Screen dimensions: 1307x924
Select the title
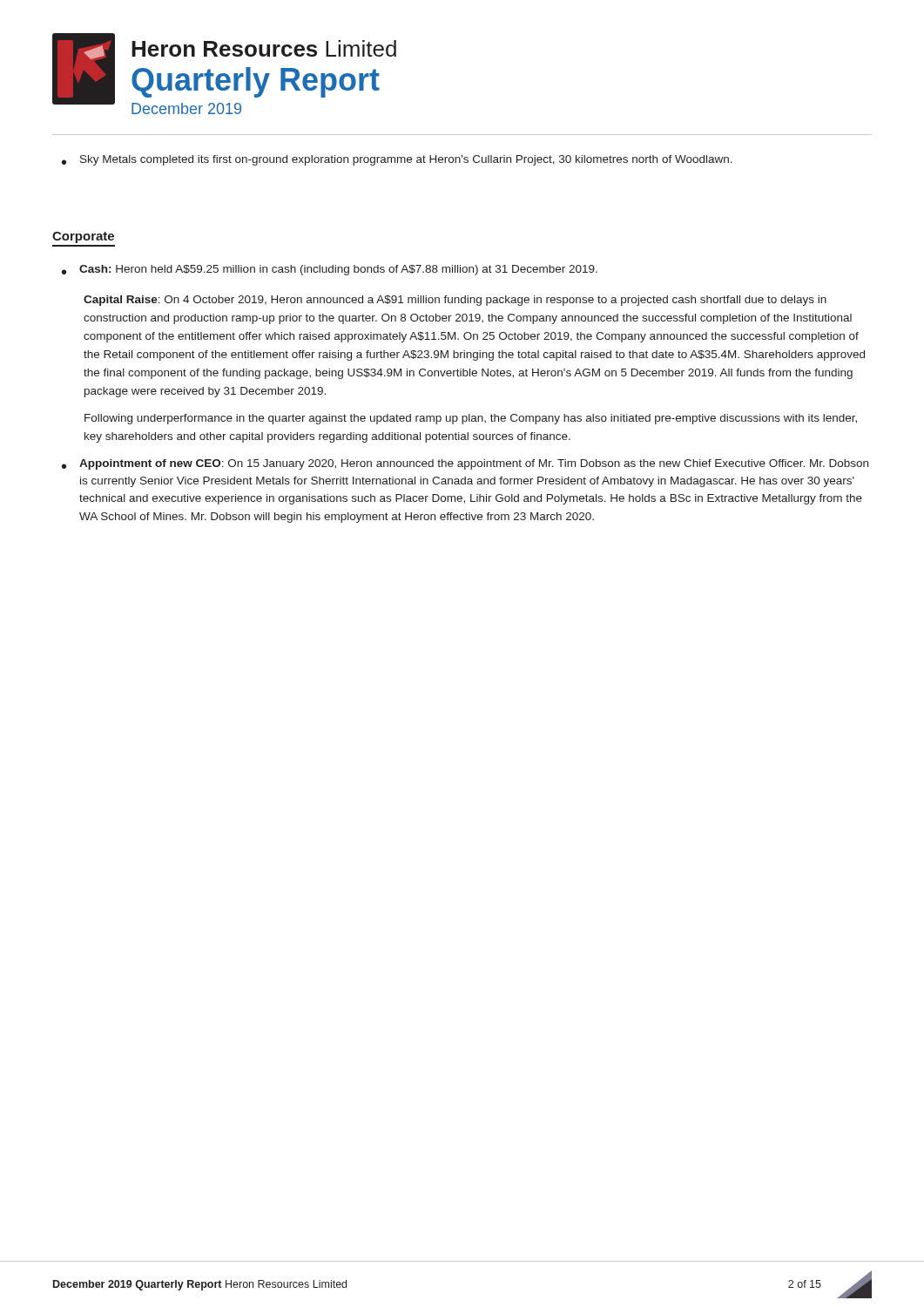(225, 76)
